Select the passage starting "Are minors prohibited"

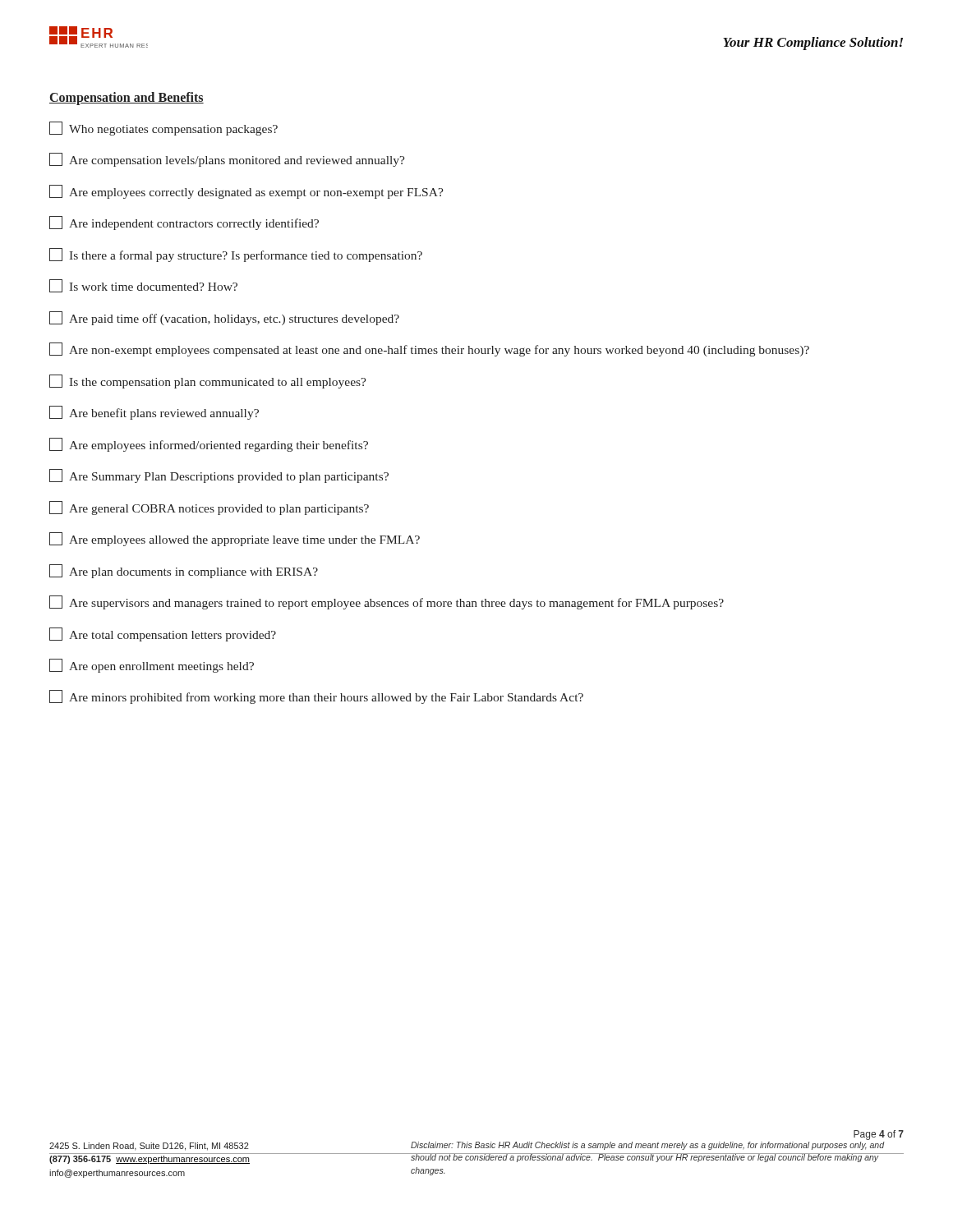(x=316, y=698)
